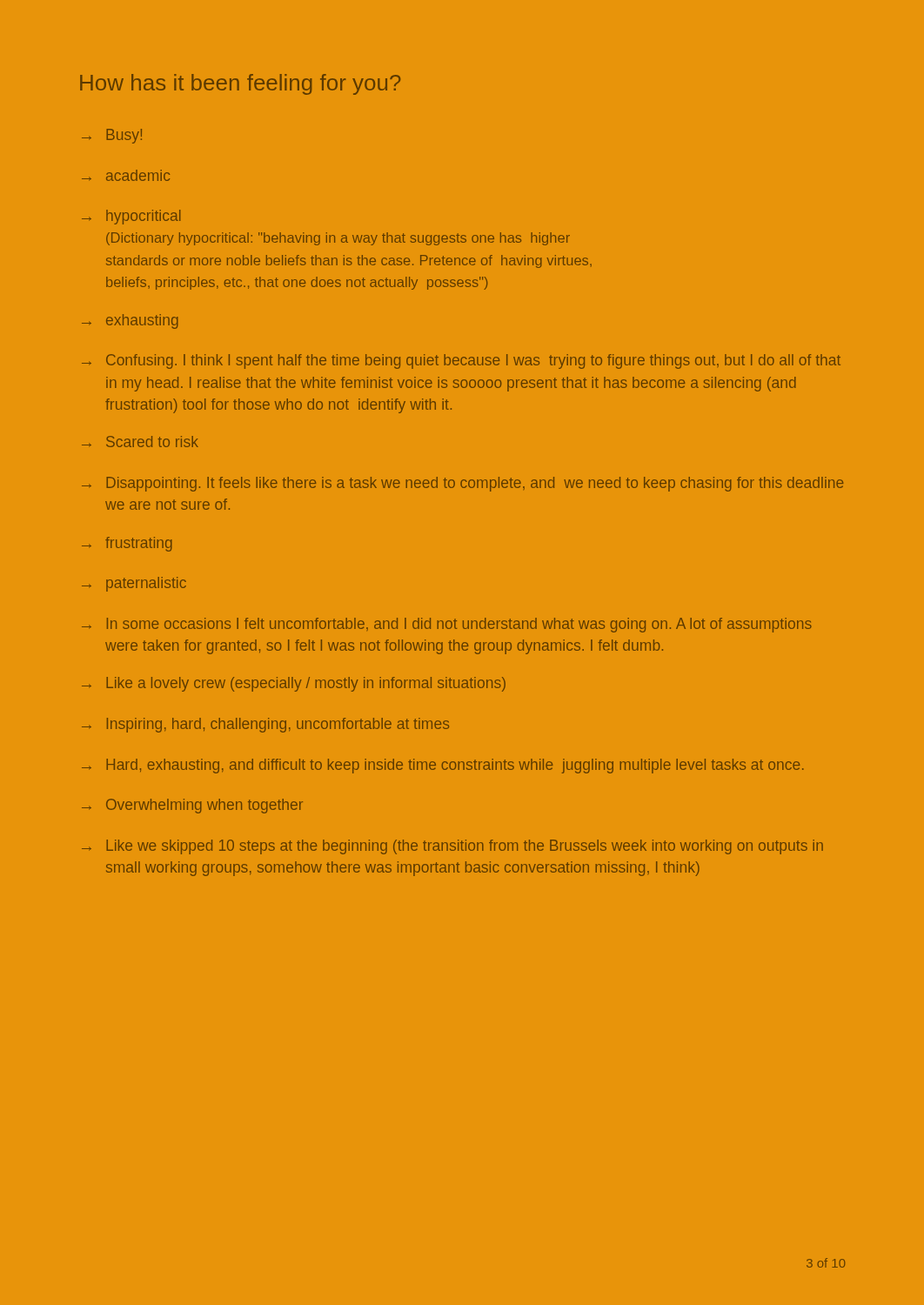Viewport: 924px width, 1305px height.
Task: Locate the list item containing "→ Disappointing. It feels like"
Action: [462, 494]
